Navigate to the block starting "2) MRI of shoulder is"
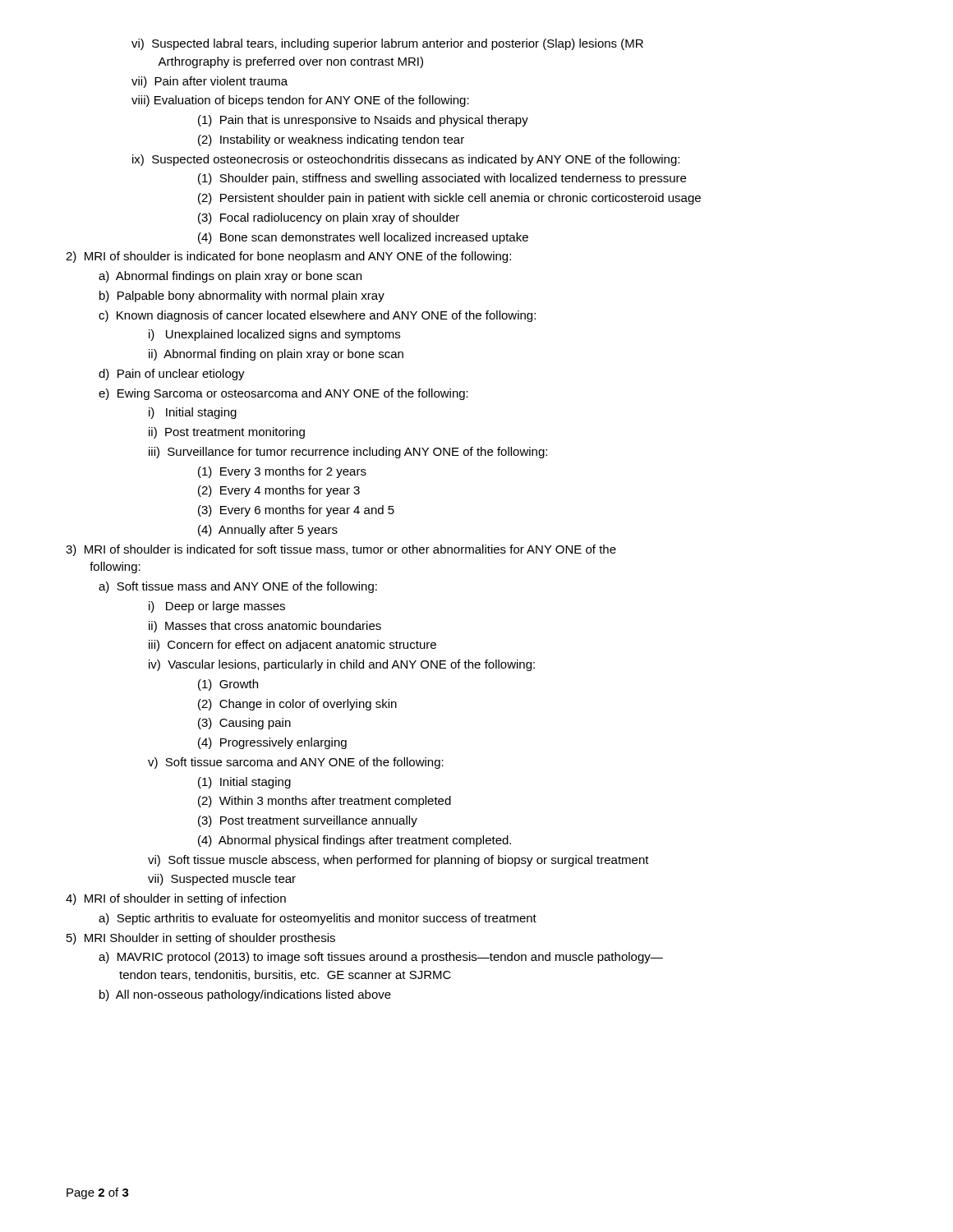 point(476,256)
